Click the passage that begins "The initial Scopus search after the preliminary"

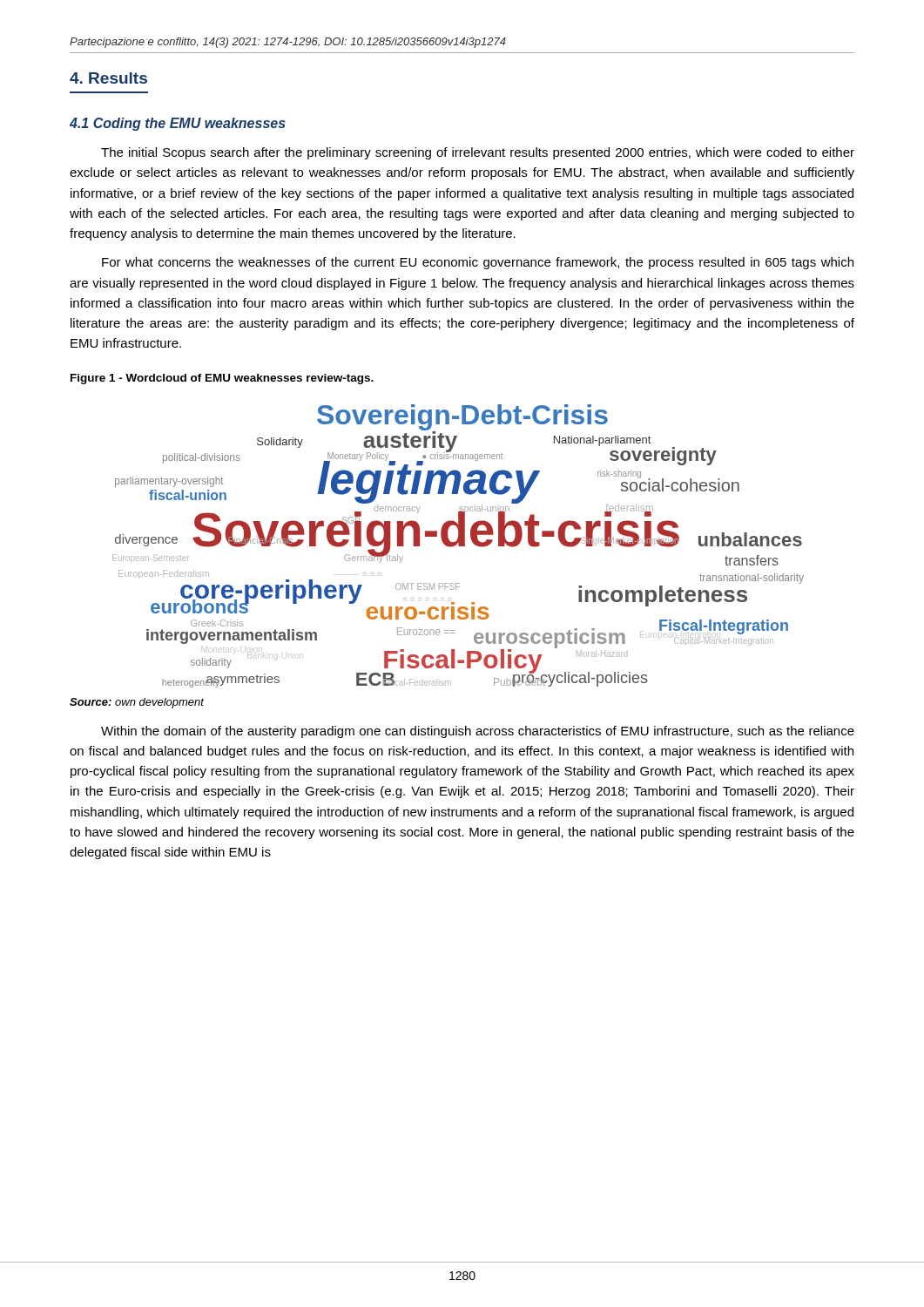click(462, 193)
